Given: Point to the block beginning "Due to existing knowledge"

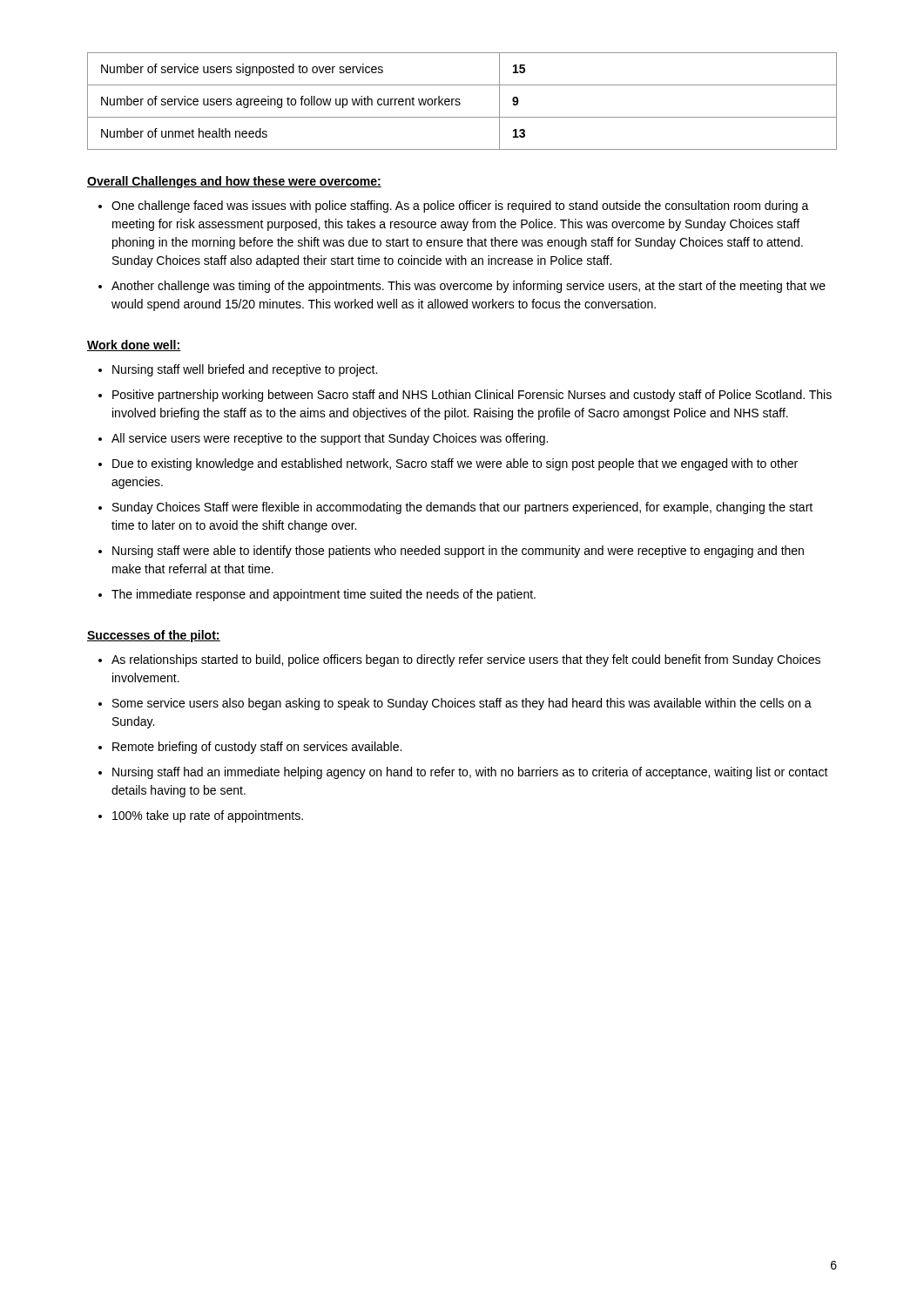Looking at the screenshot, I should pos(455,473).
